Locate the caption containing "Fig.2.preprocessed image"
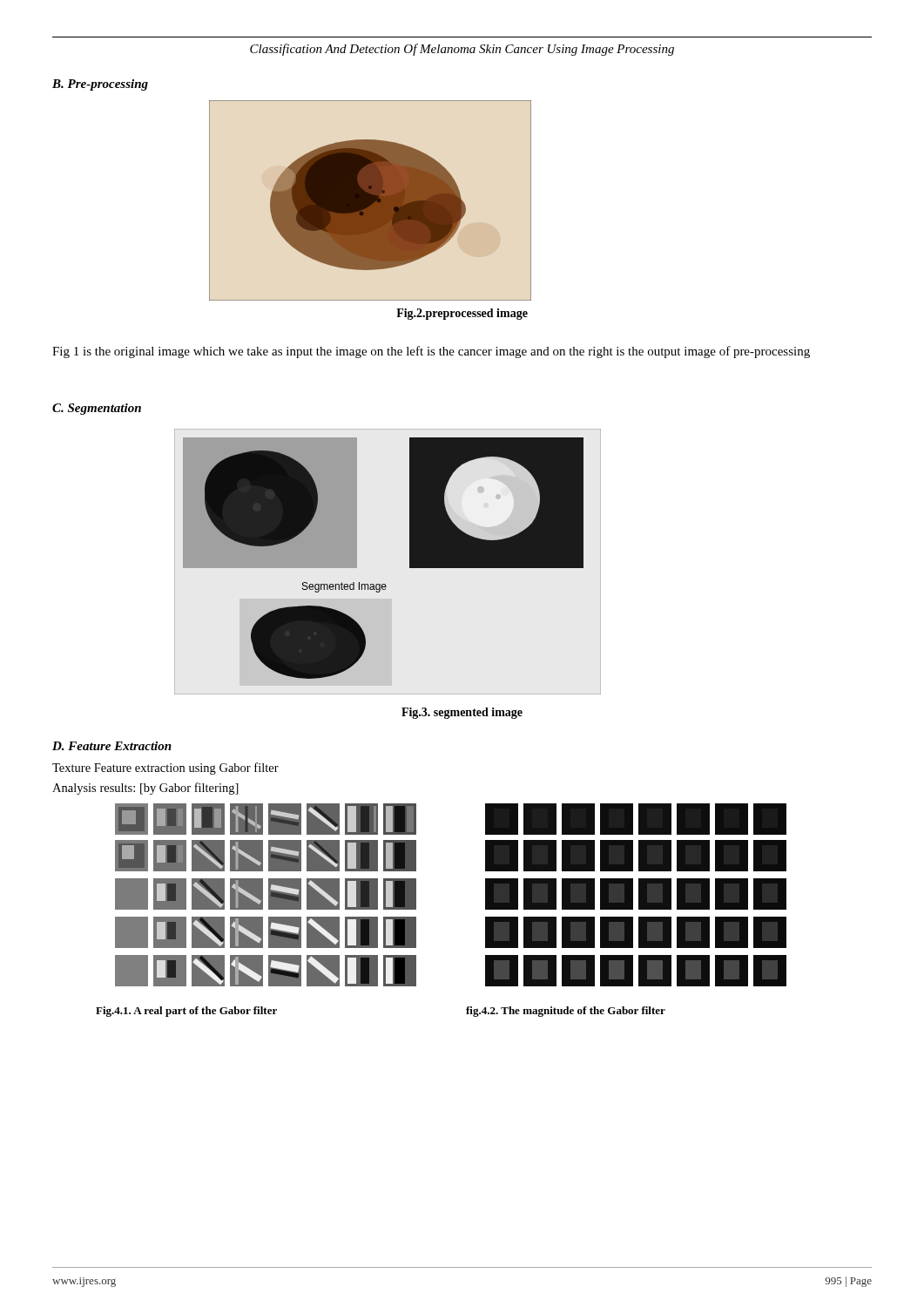This screenshot has height=1307, width=924. coord(462,313)
